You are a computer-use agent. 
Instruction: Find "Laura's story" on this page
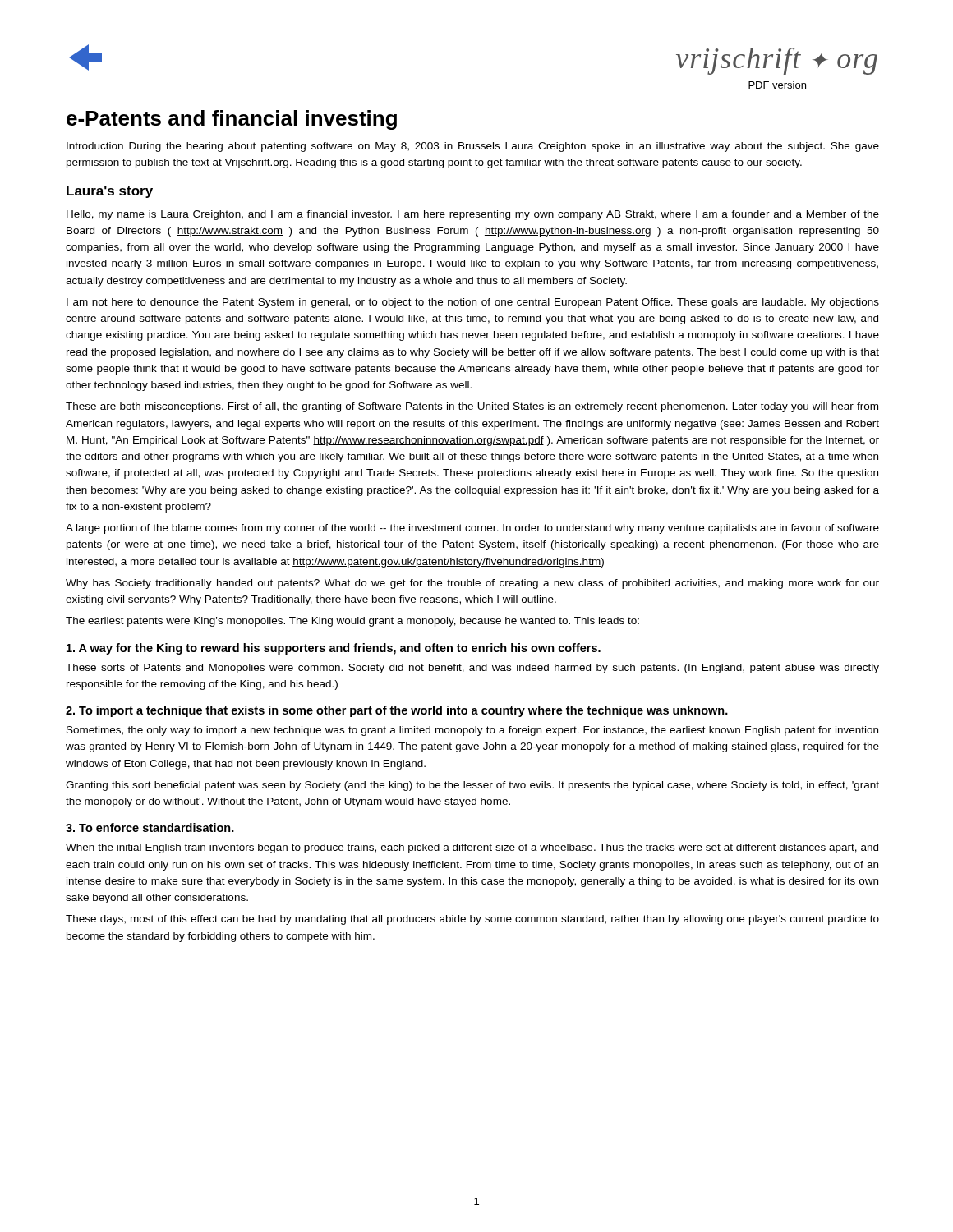110,192
